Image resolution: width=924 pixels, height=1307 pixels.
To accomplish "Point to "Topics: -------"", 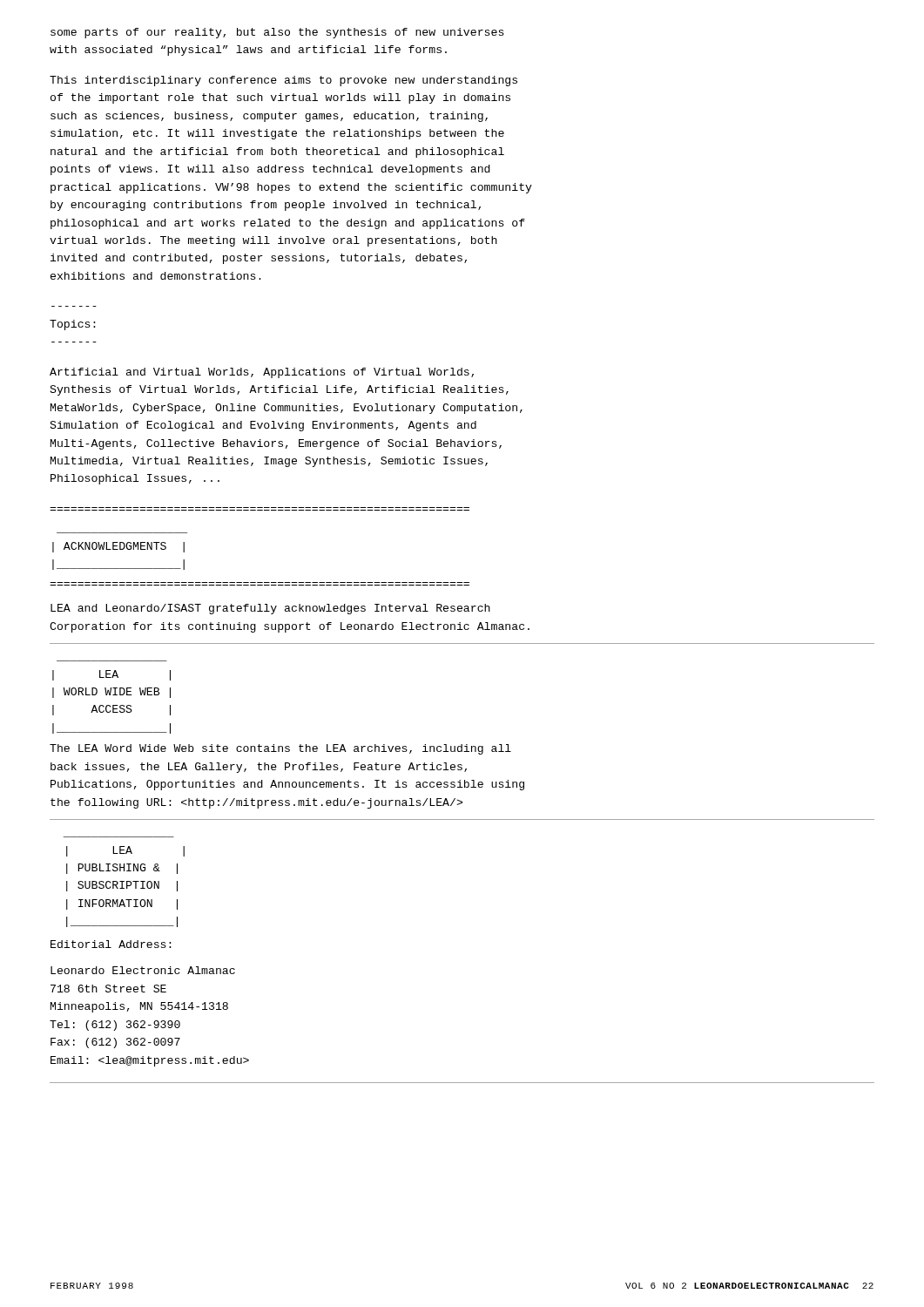I will [x=74, y=324].
